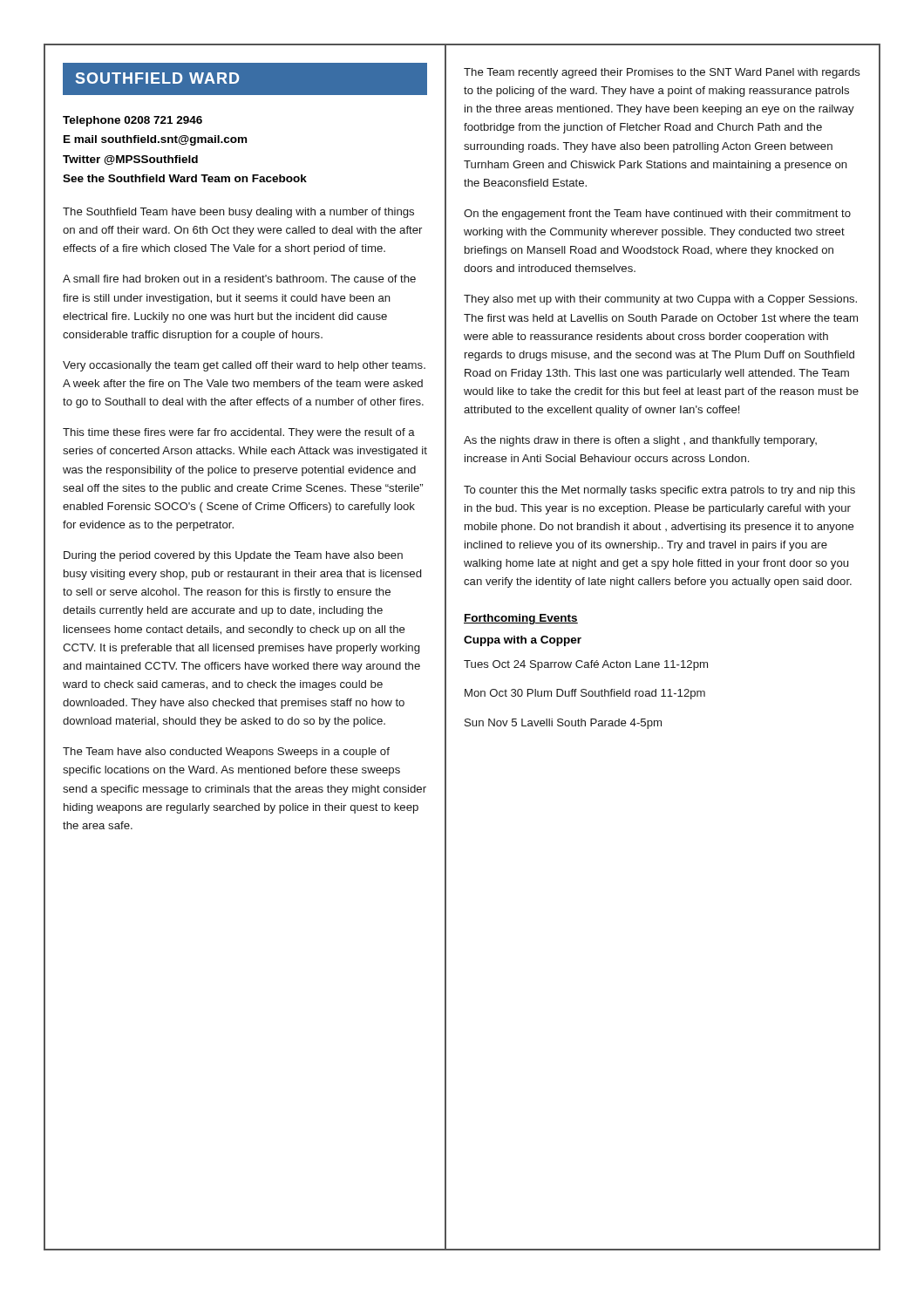924x1308 pixels.
Task: Click on the passage starting "Telephone 0208 721 2946 E mail"
Action: 185,149
